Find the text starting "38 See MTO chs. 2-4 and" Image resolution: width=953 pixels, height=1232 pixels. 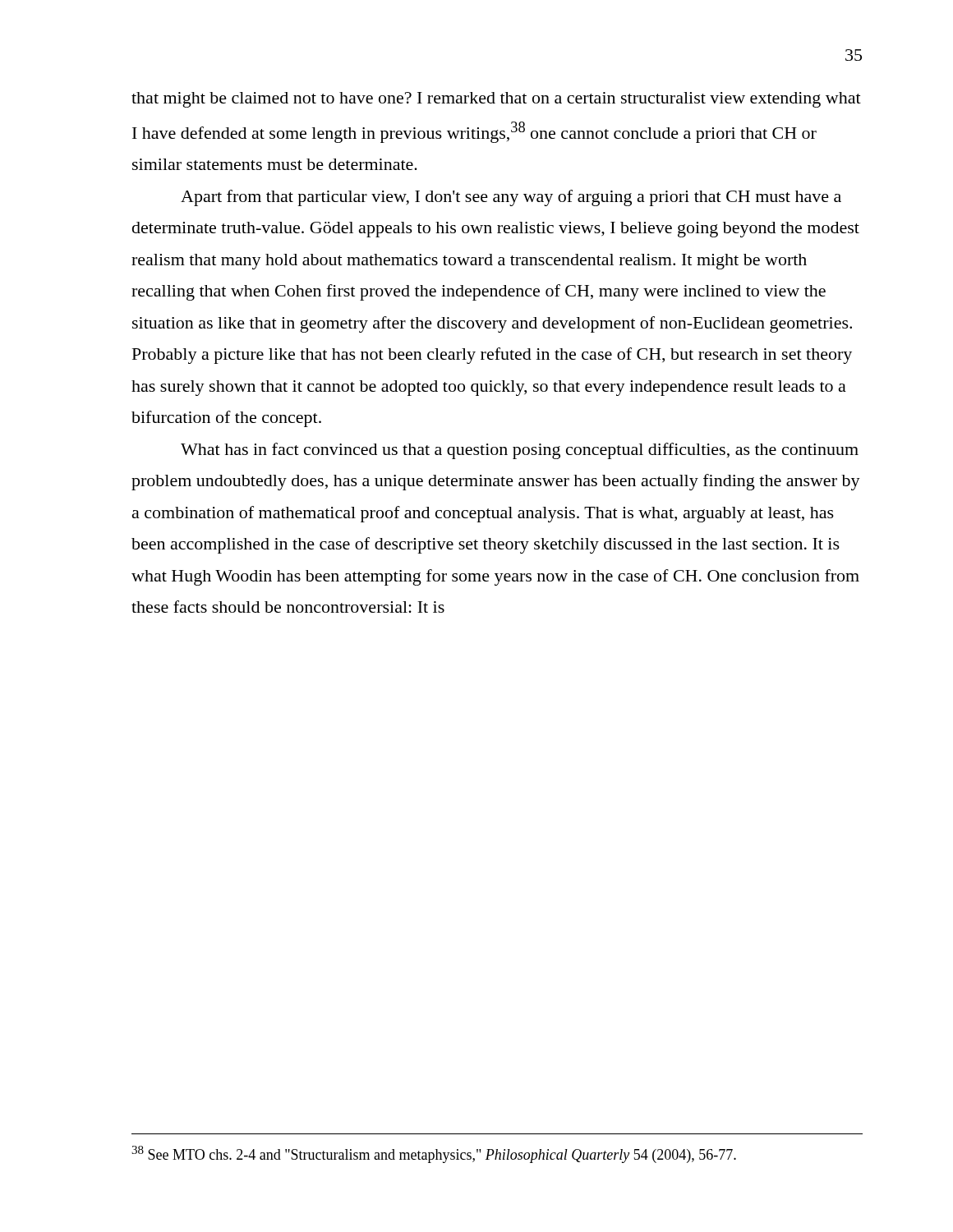[434, 1153]
